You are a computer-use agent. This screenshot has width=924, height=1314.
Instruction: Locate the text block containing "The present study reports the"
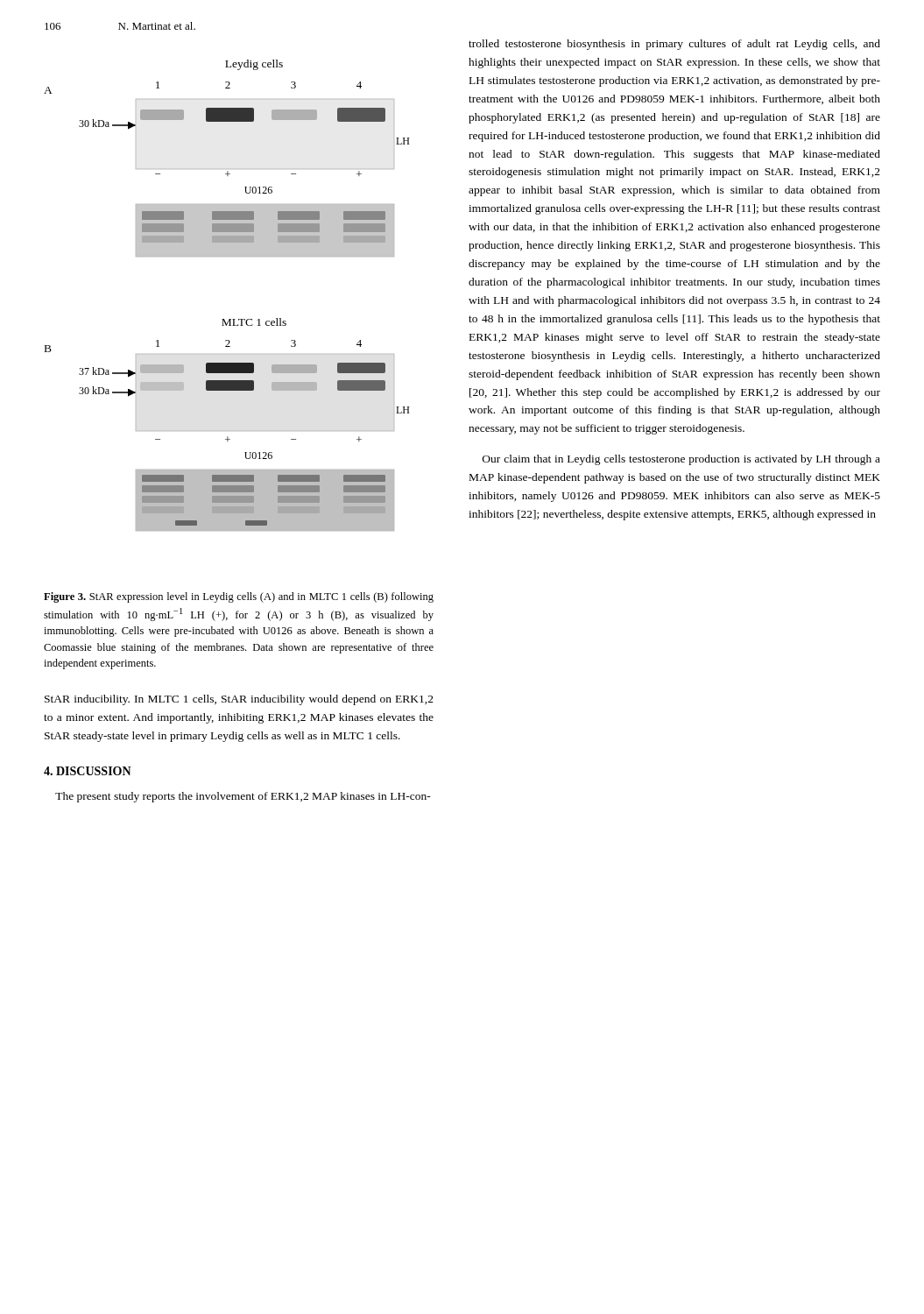point(237,795)
